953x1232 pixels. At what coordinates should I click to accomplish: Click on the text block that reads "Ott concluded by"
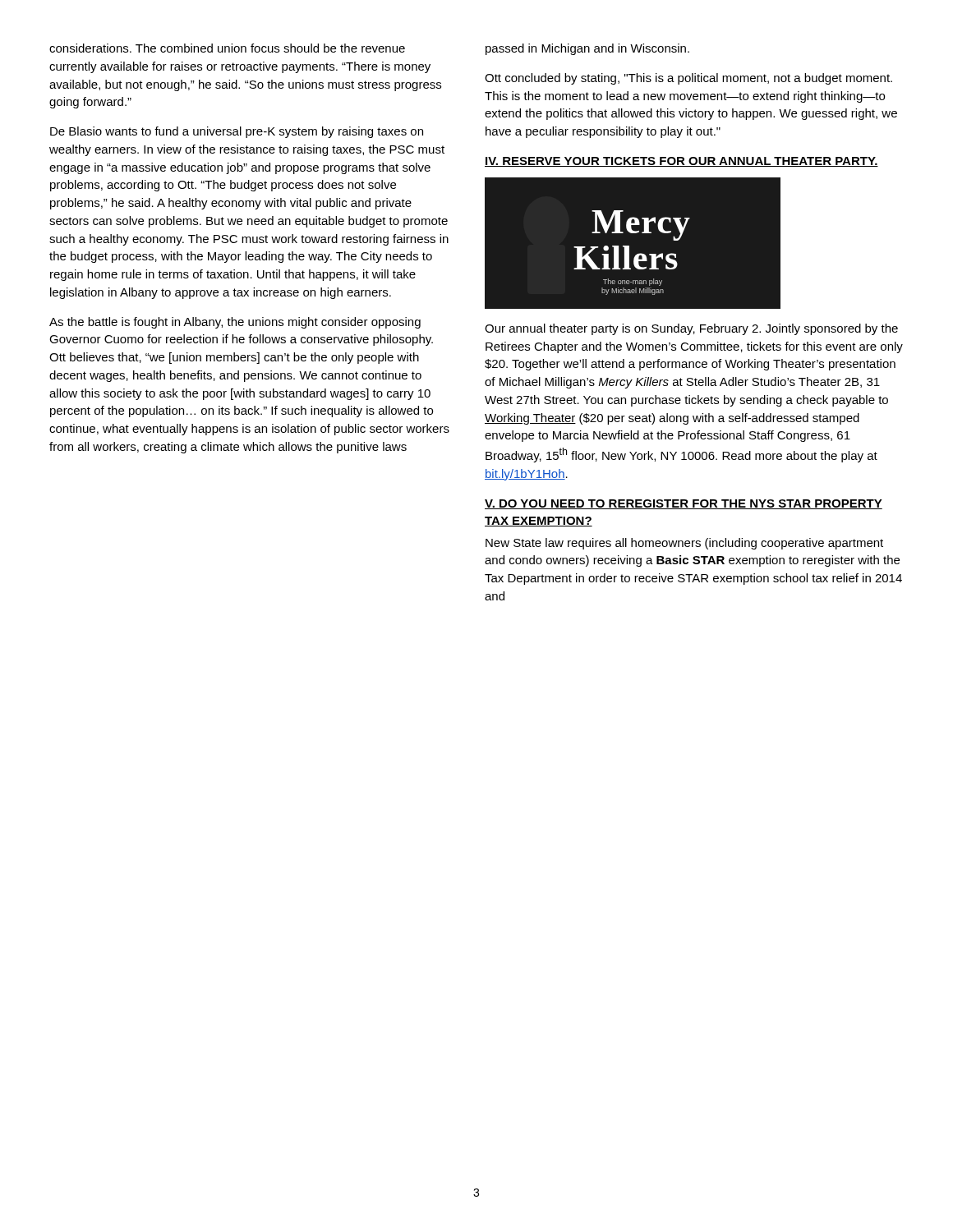(x=694, y=104)
